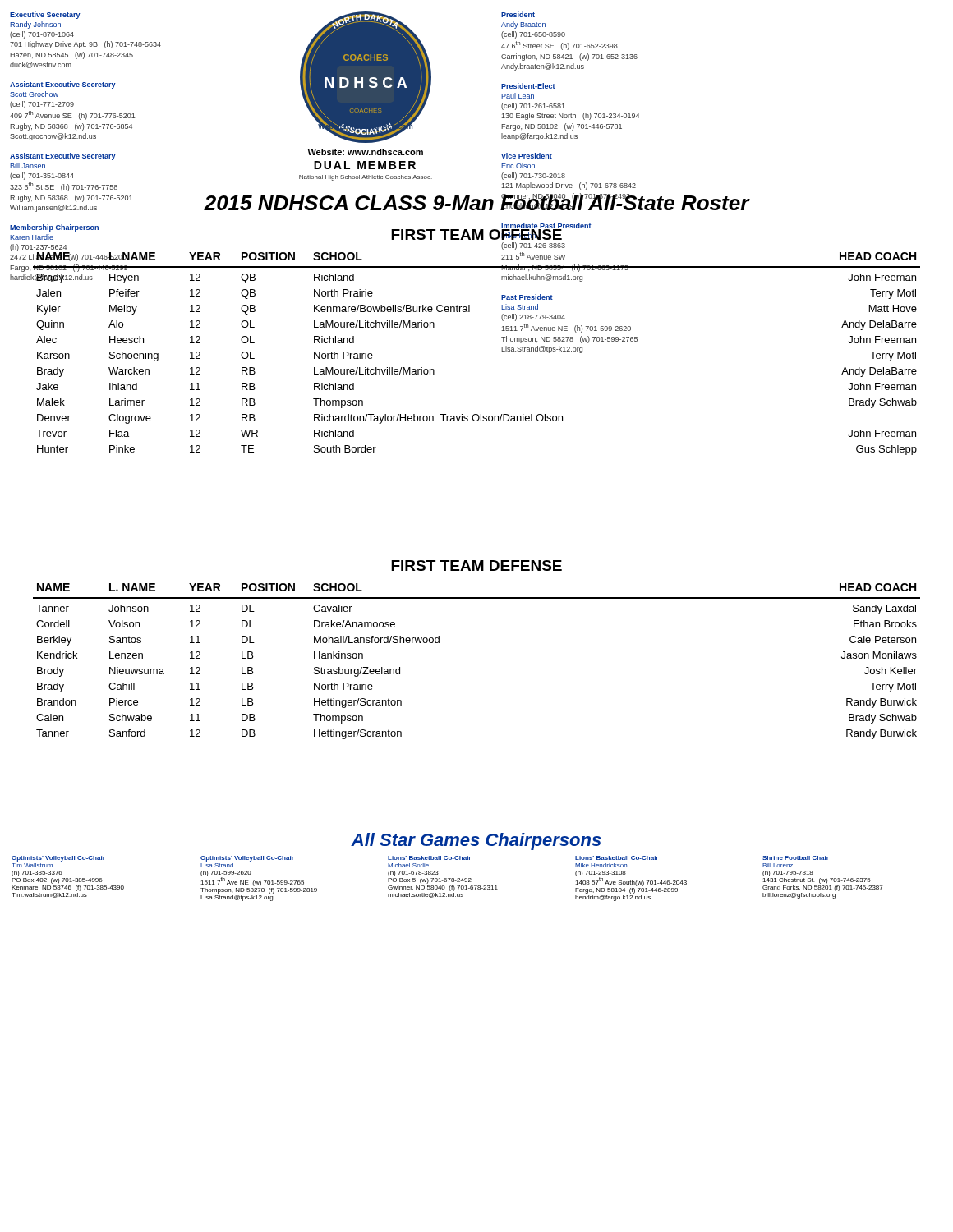Where does it say "FIRST TEAM OFFENSE"?

pos(476,234)
